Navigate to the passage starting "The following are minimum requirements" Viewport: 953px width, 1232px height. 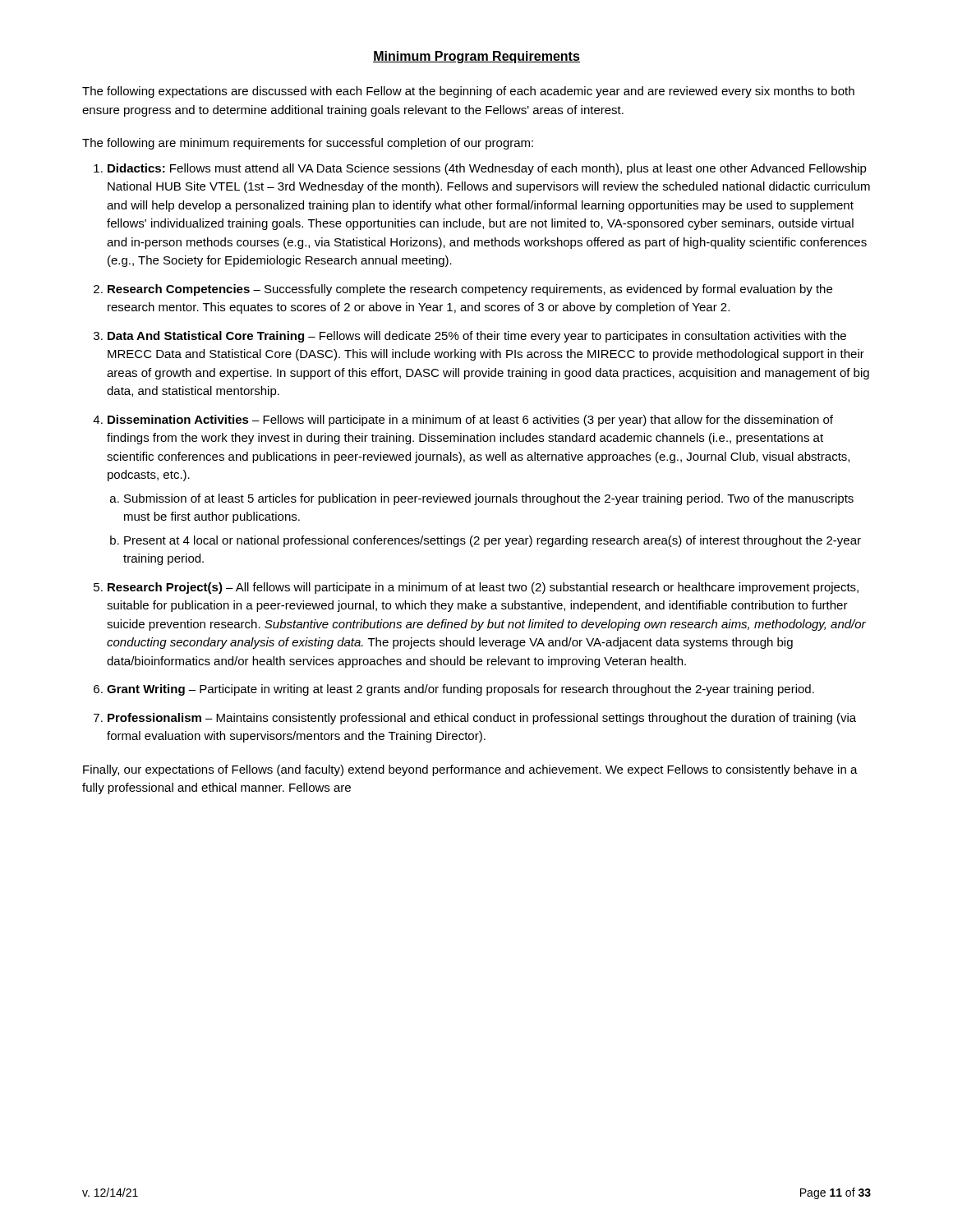click(x=308, y=142)
